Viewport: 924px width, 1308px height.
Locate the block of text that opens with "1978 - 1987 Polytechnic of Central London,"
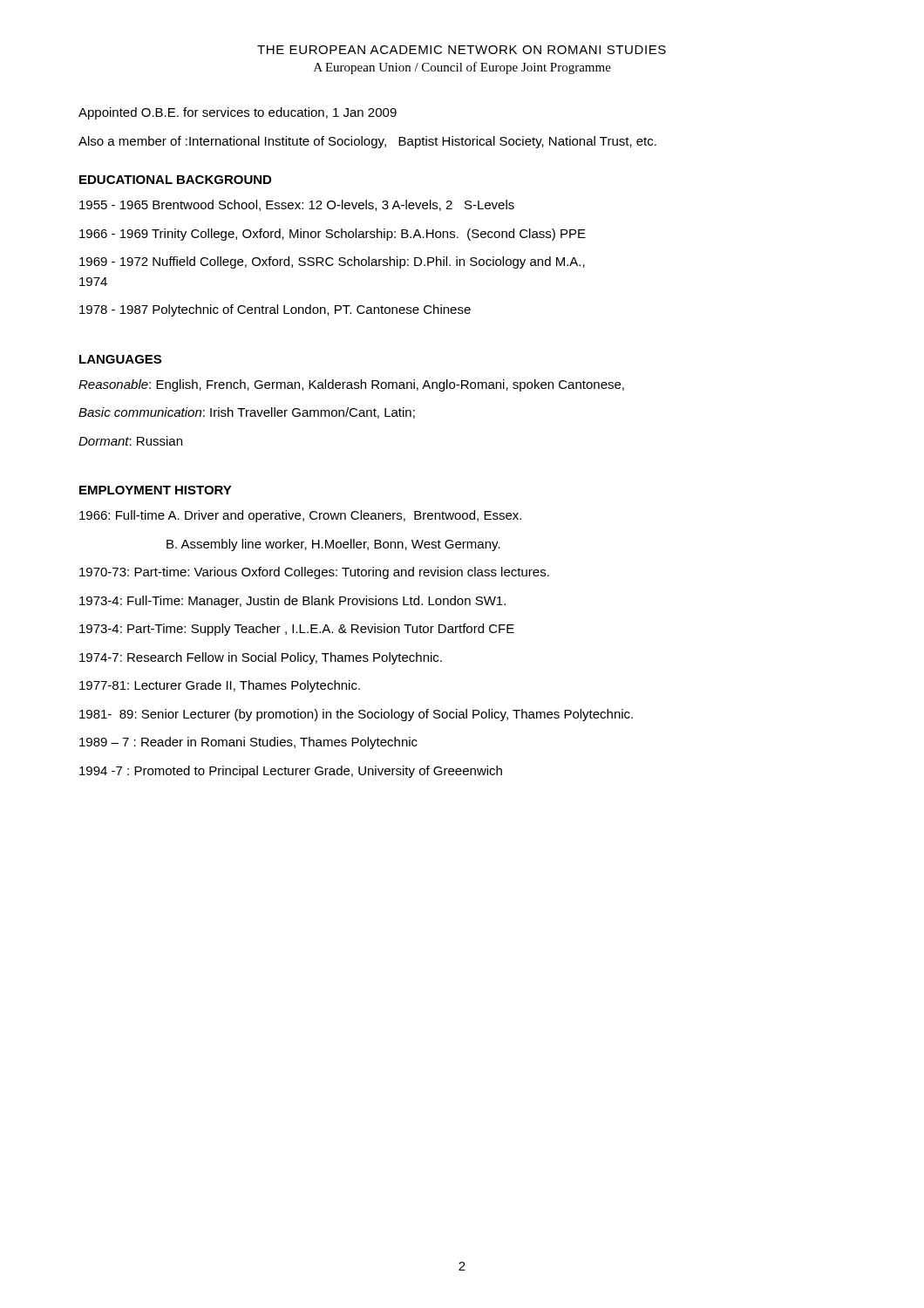pos(275,309)
